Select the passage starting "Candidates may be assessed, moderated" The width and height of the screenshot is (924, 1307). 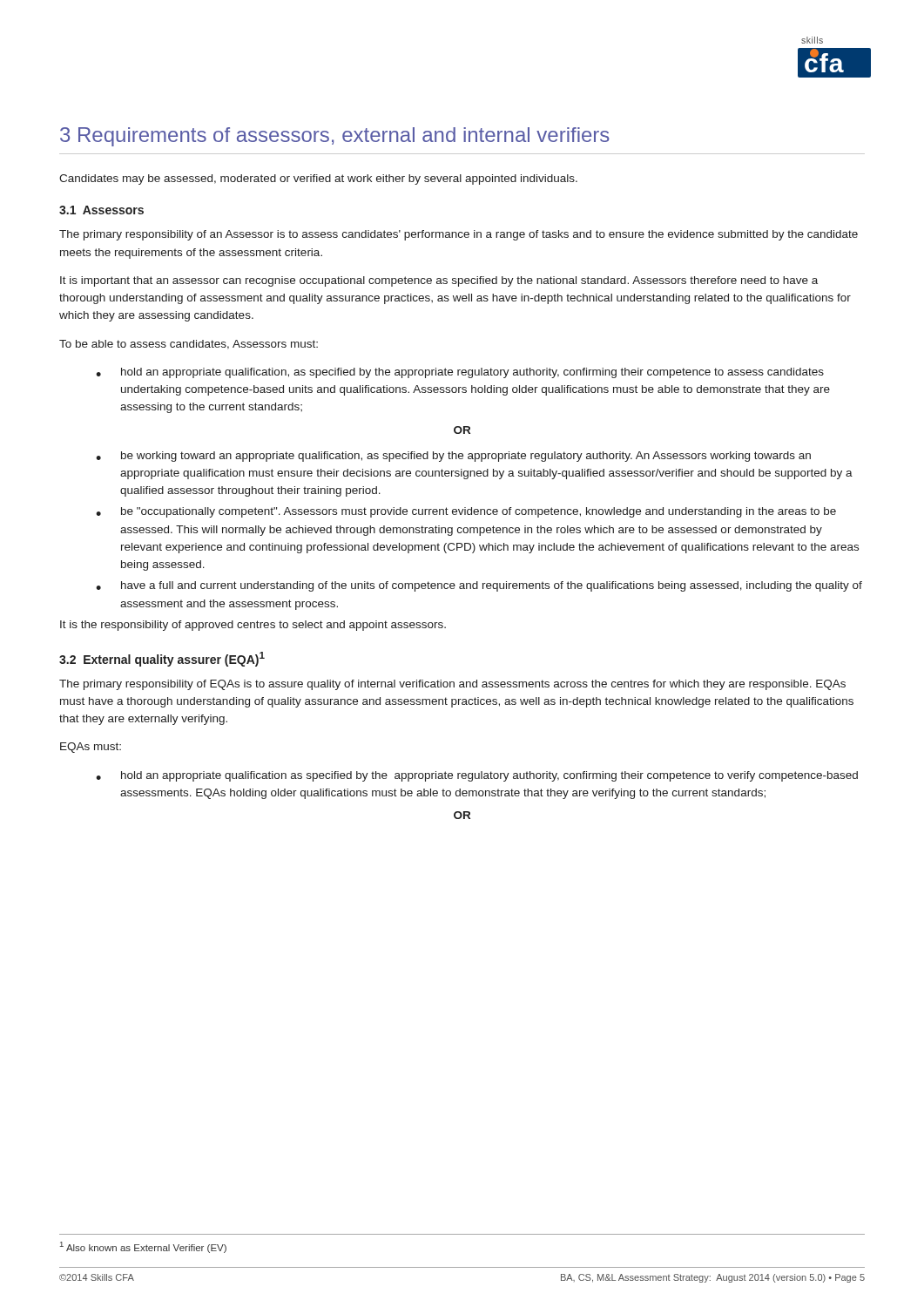pyautogui.click(x=319, y=178)
